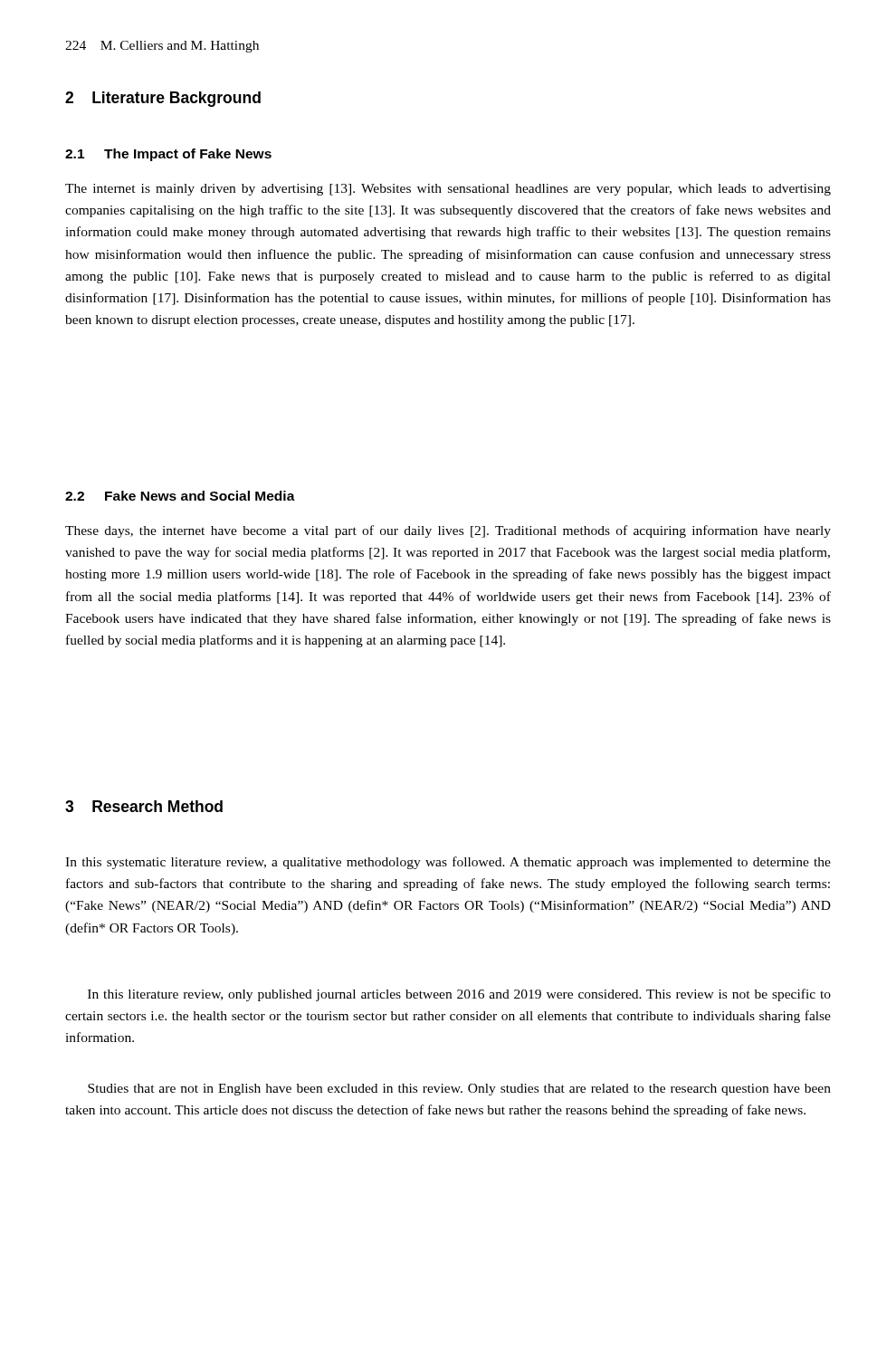
Task: Locate the text block containing "These days, the internet have become a"
Action: coord(448,585)
